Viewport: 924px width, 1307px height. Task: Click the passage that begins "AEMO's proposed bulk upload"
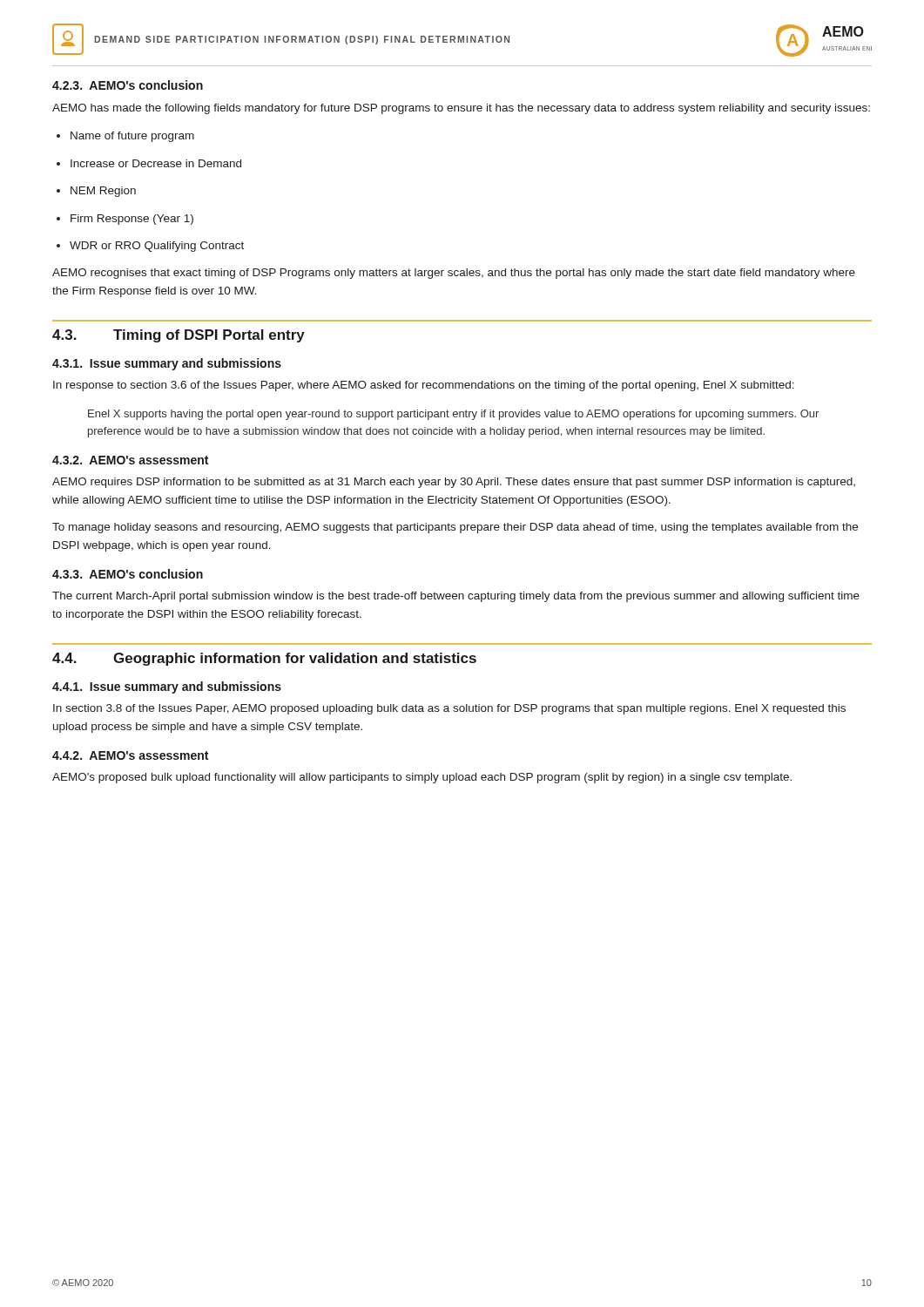pyautogui.click(x=422, y=776)
